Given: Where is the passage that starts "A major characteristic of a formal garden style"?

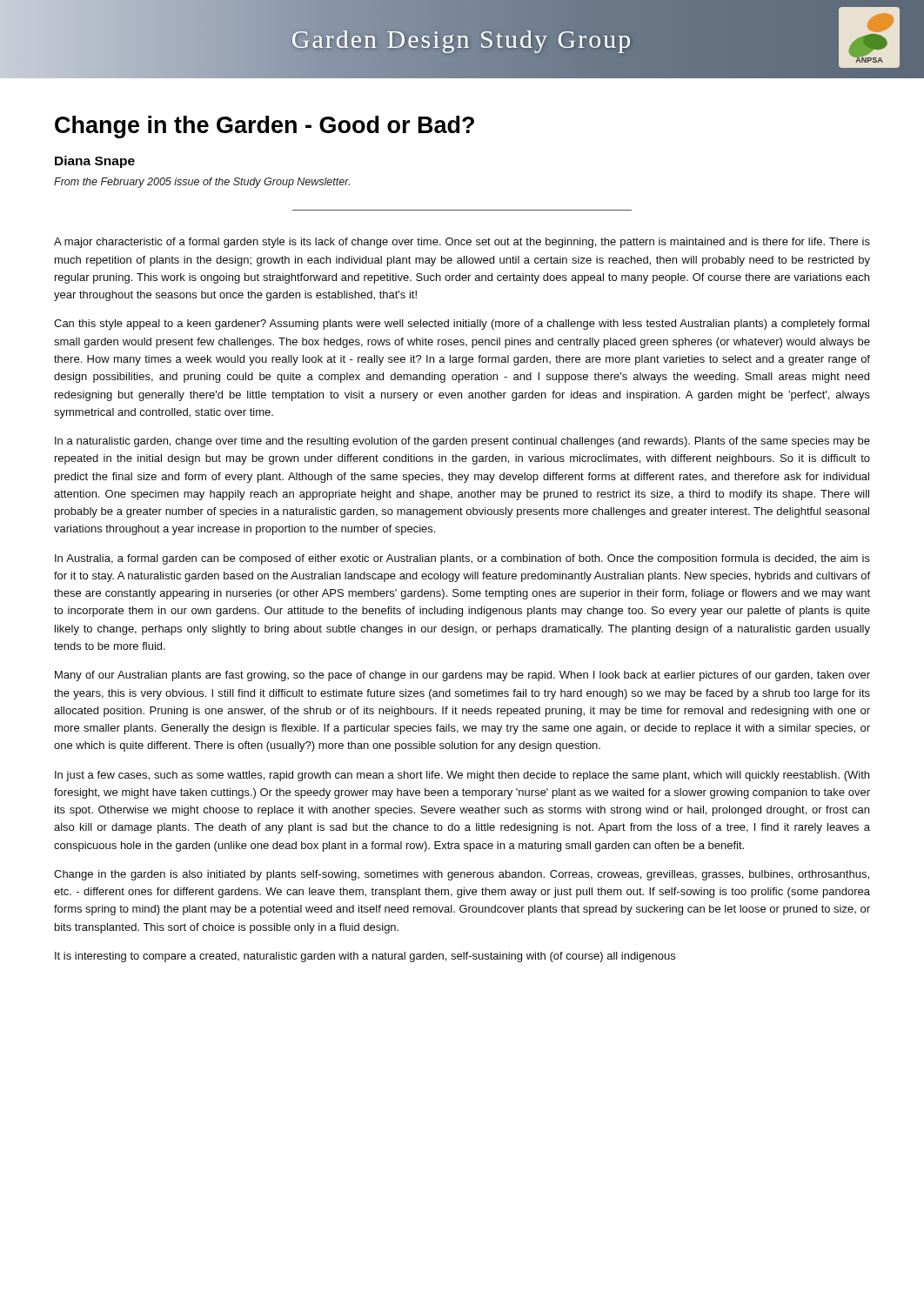Looking at the screenshot, I should 462,268.
